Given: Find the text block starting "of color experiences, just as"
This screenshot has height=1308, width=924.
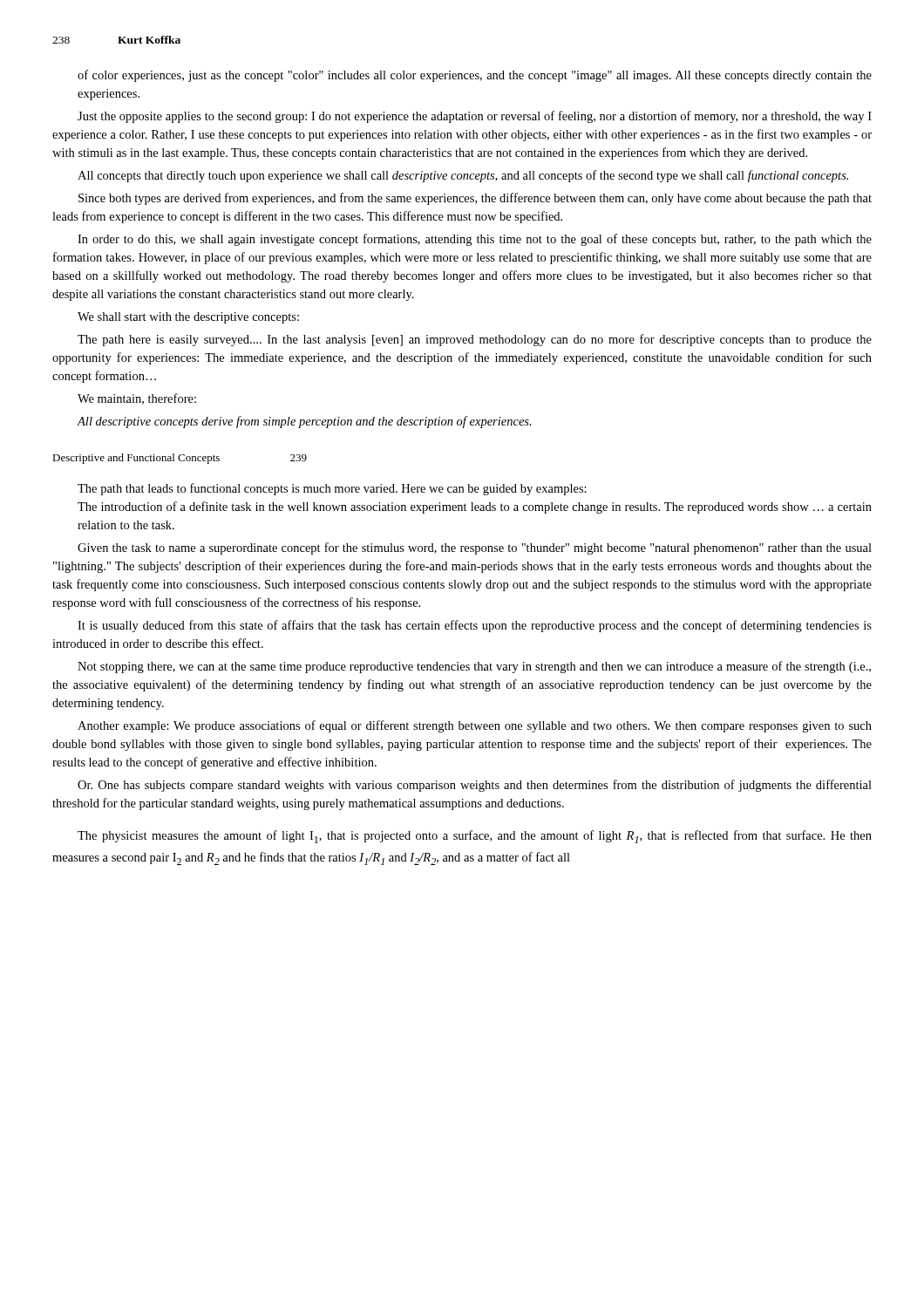Looking at the screenshot, I should coord(475,85).
